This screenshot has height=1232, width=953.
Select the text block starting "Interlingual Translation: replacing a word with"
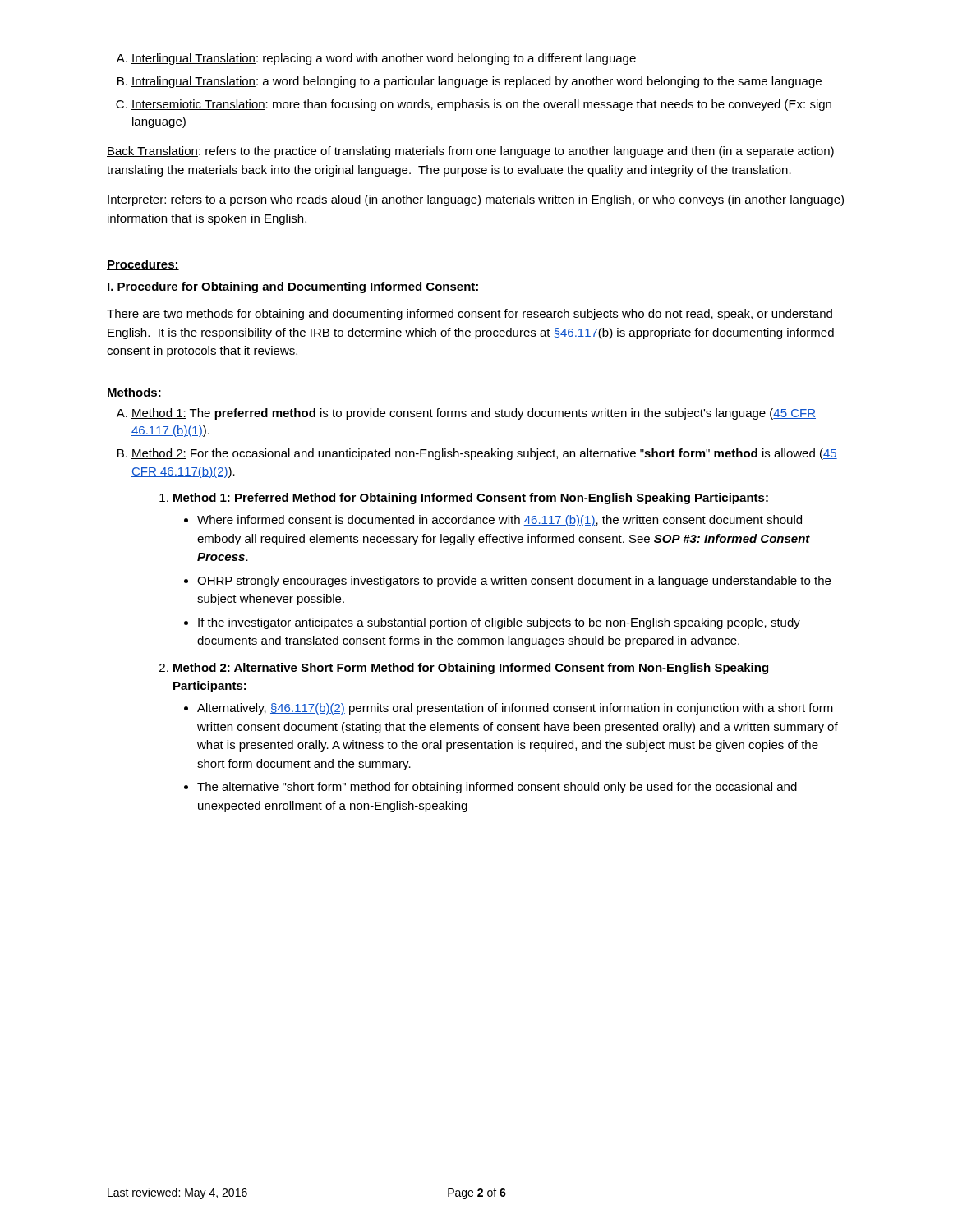click(x=476, y=90)
